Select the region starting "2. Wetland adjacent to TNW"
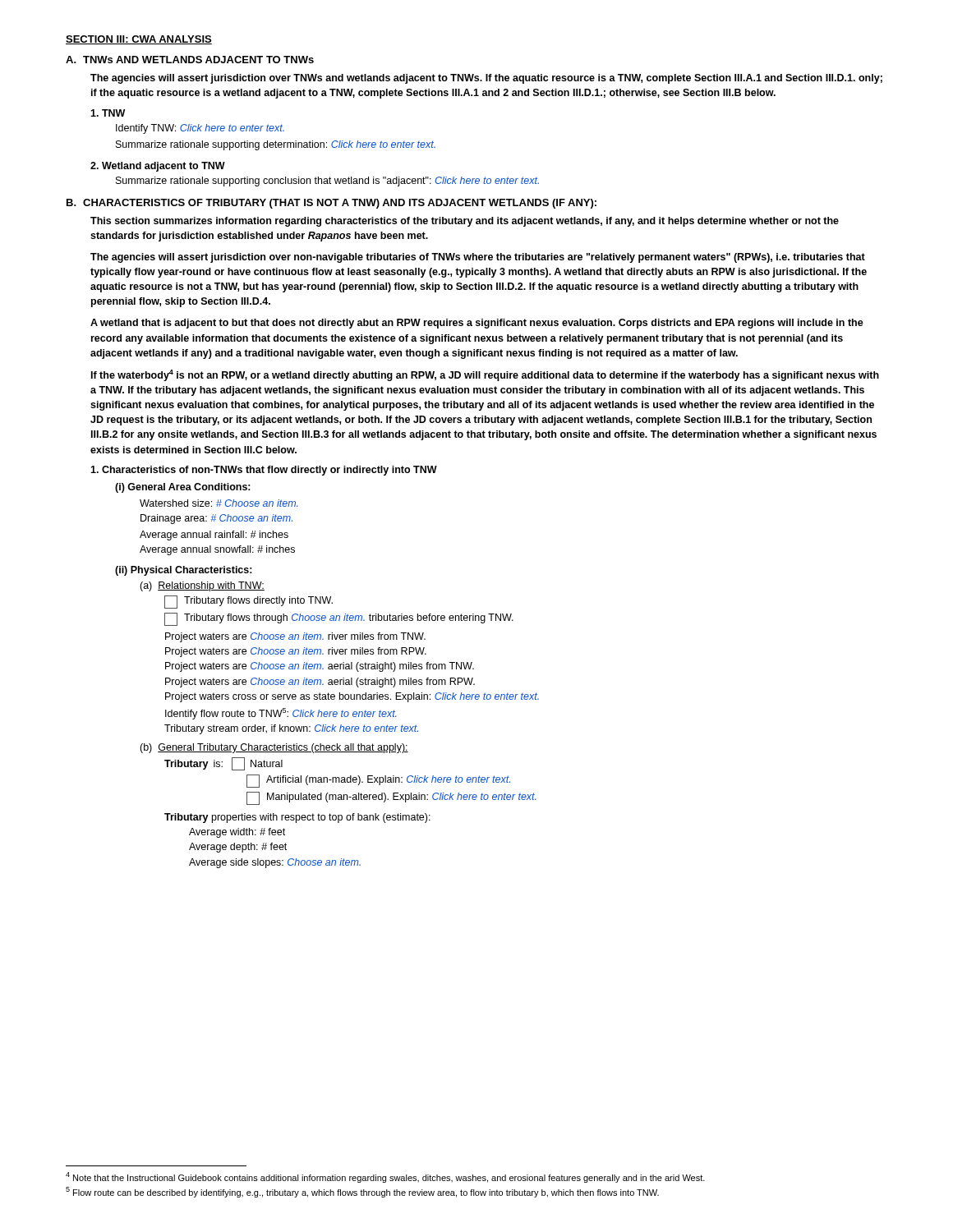 158,166
